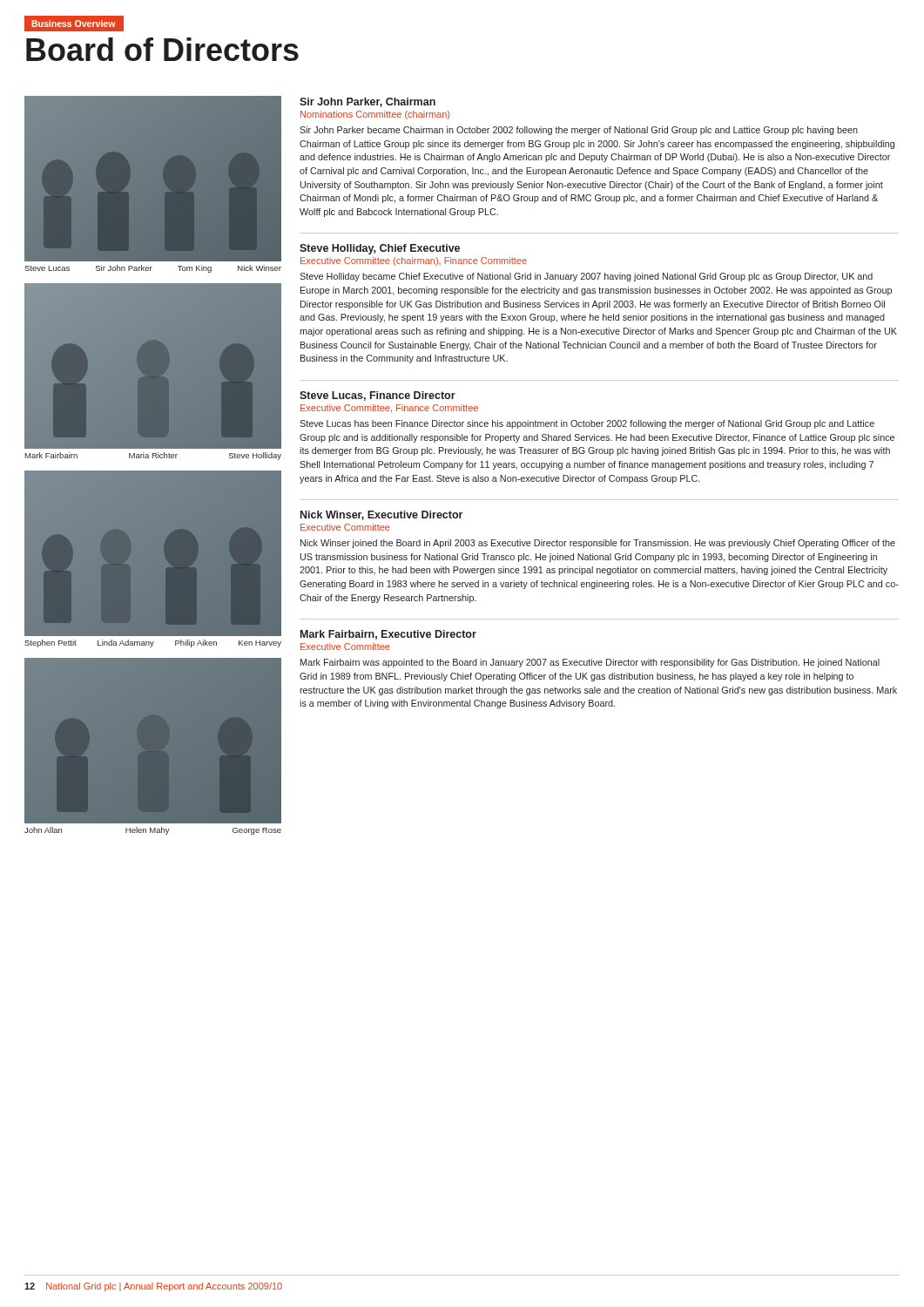Locate the text "Steve Lucas, Finance Director"
Viewport: 924px width, 1307px height.
(377, 396)
